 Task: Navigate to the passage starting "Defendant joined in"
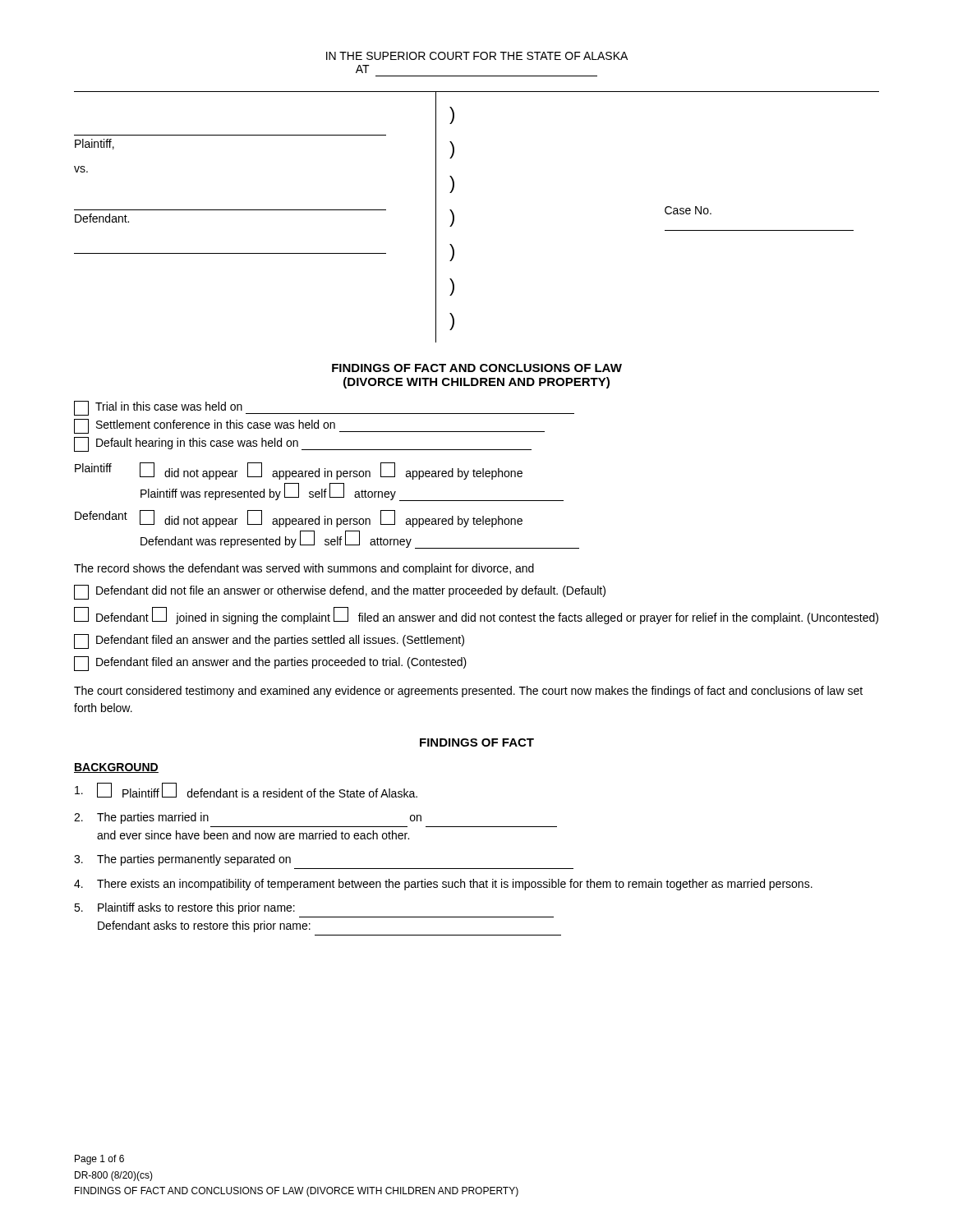tap(476, 615)
